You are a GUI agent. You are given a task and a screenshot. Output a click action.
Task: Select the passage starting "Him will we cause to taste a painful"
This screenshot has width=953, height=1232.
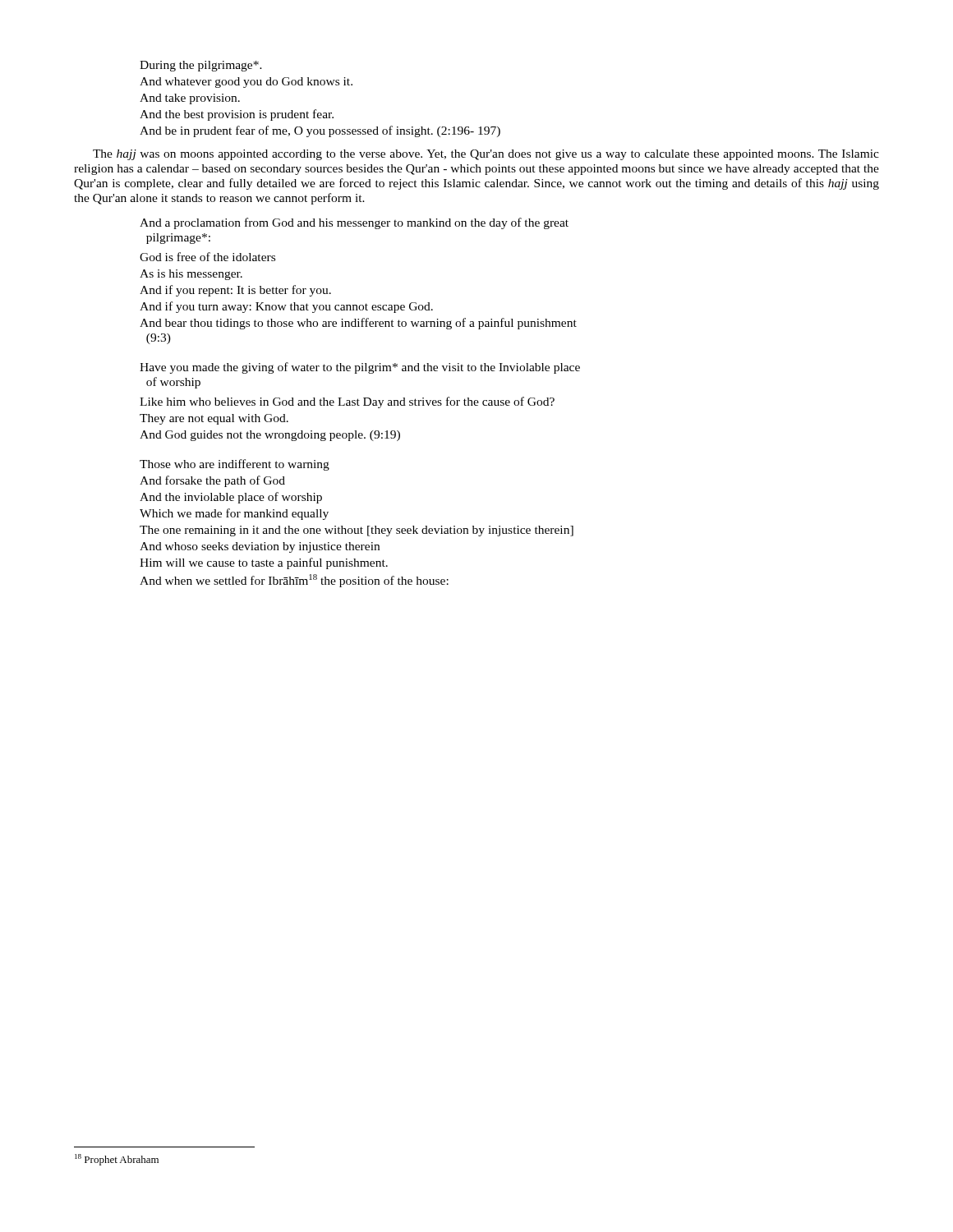click(x=264, y=562)
